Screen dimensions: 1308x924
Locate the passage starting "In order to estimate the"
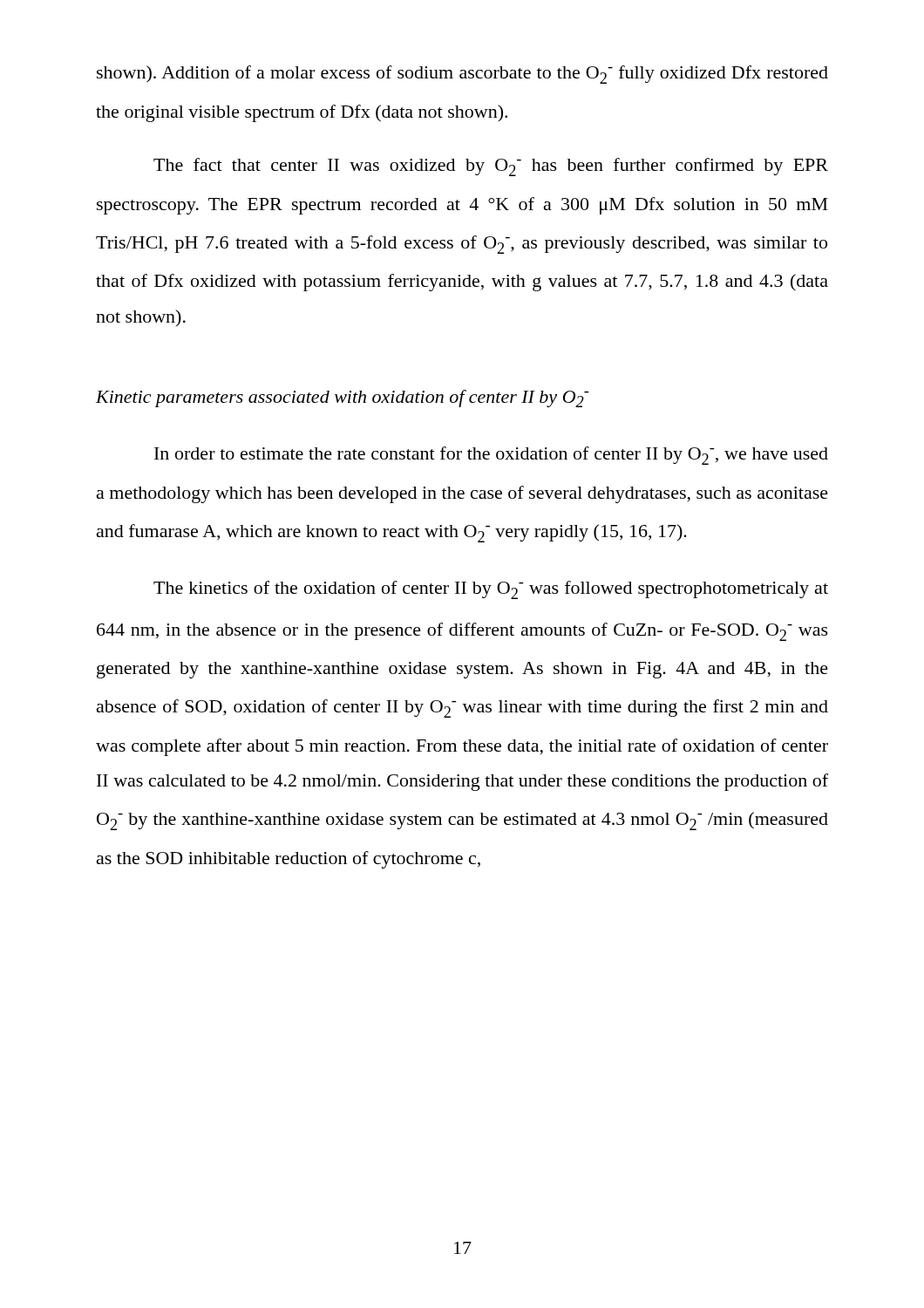(x=462, y=493)
